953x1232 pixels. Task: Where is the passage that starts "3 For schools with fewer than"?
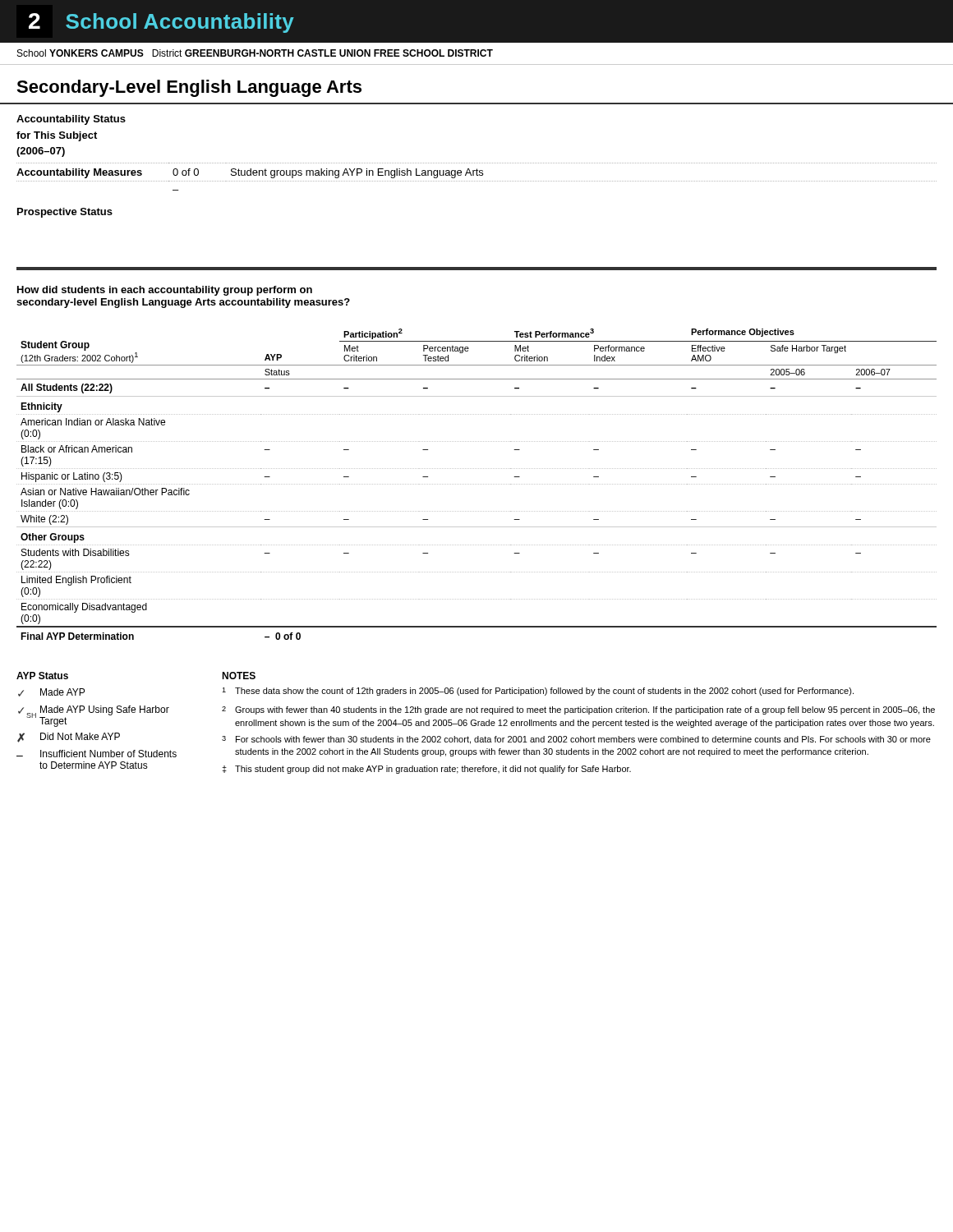tap(579, 746)
